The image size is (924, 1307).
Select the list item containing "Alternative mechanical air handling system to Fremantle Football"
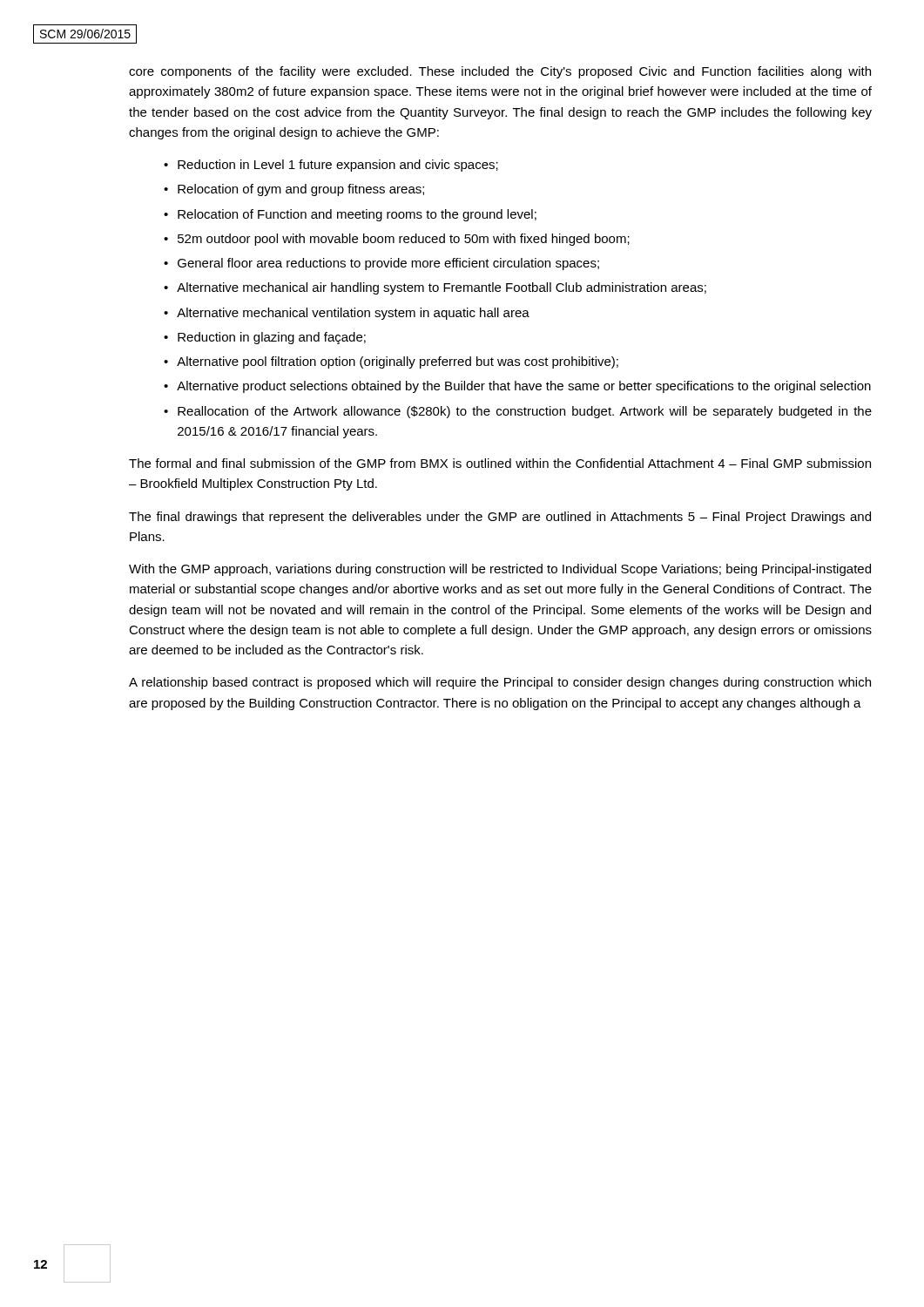[442, 287]
